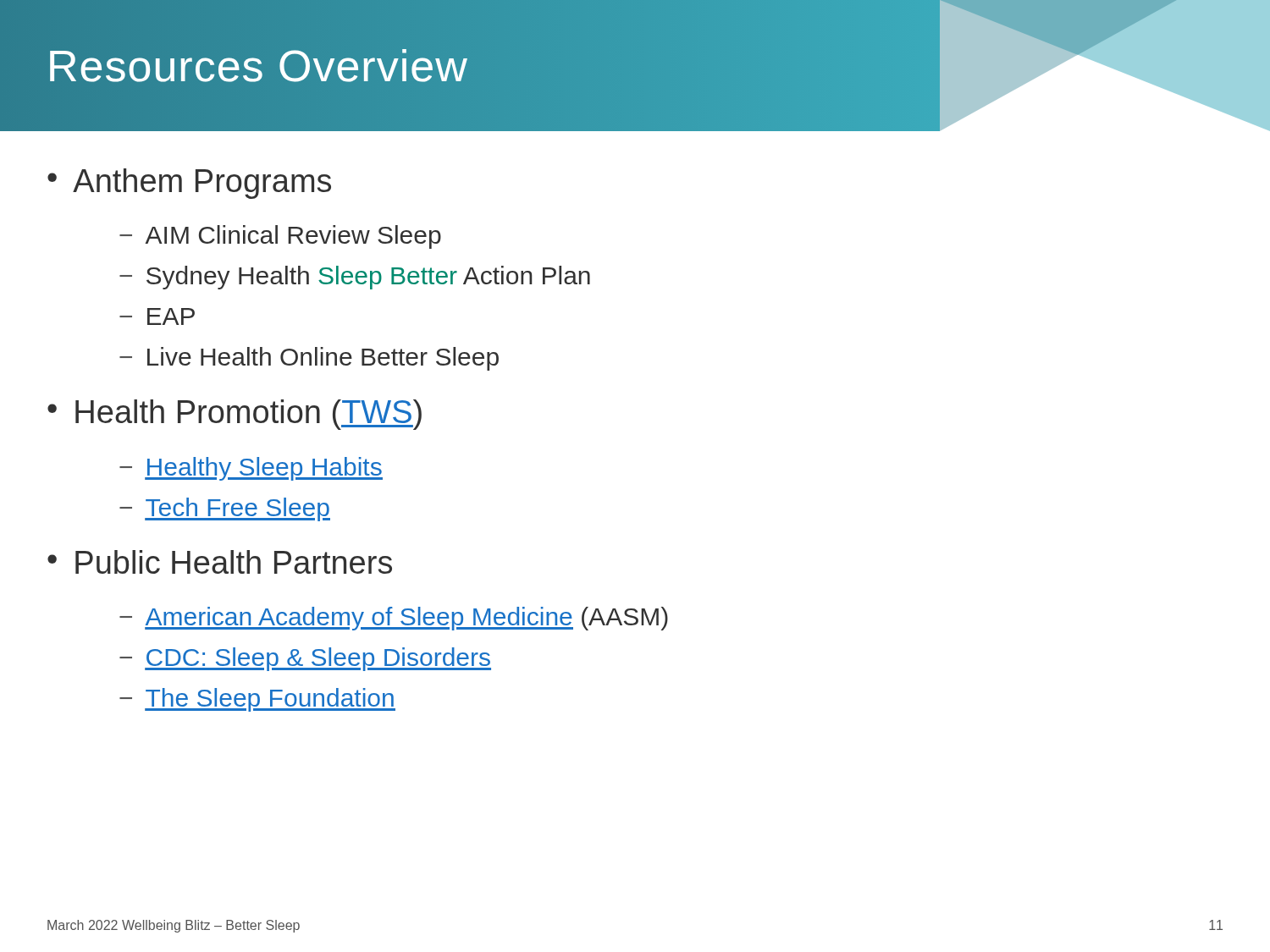This screenshot has width=1270, height=952.
Task: Locate the text "− AIM Clinical Review Sleep"
Action: 280,236
